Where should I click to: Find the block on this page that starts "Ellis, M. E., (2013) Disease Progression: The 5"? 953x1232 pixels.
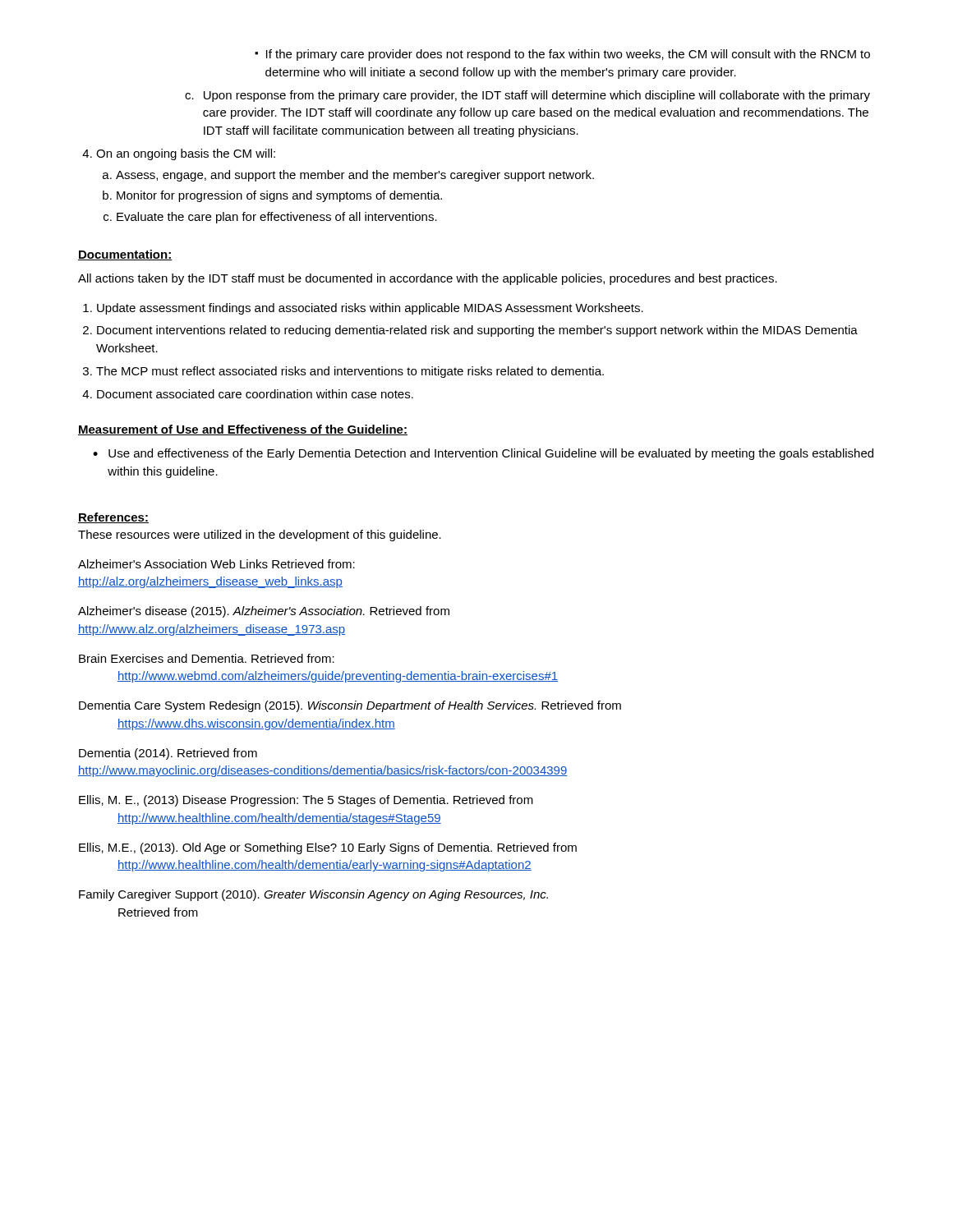[x=476, y=810]
